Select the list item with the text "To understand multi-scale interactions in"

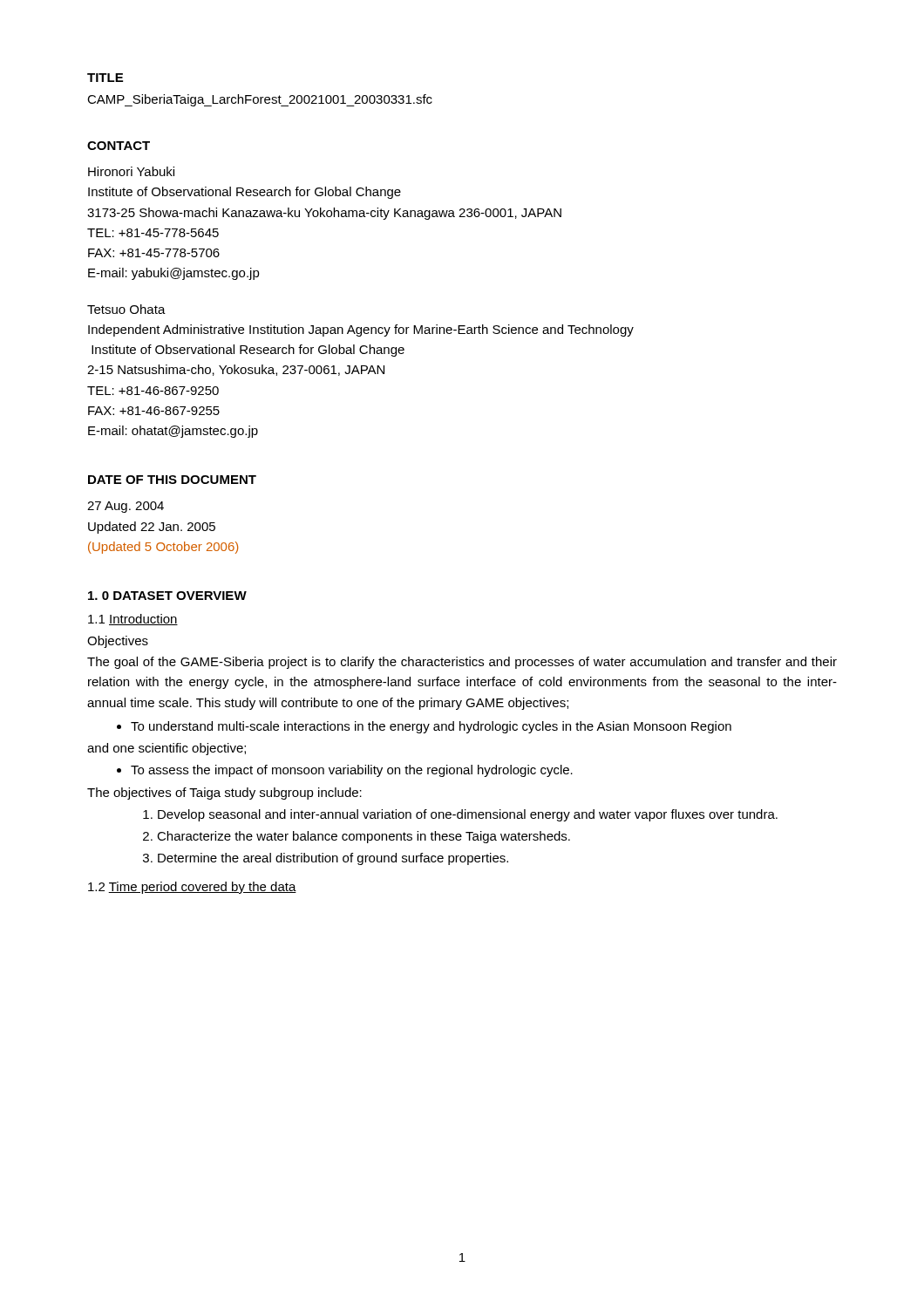pos(462,726)
